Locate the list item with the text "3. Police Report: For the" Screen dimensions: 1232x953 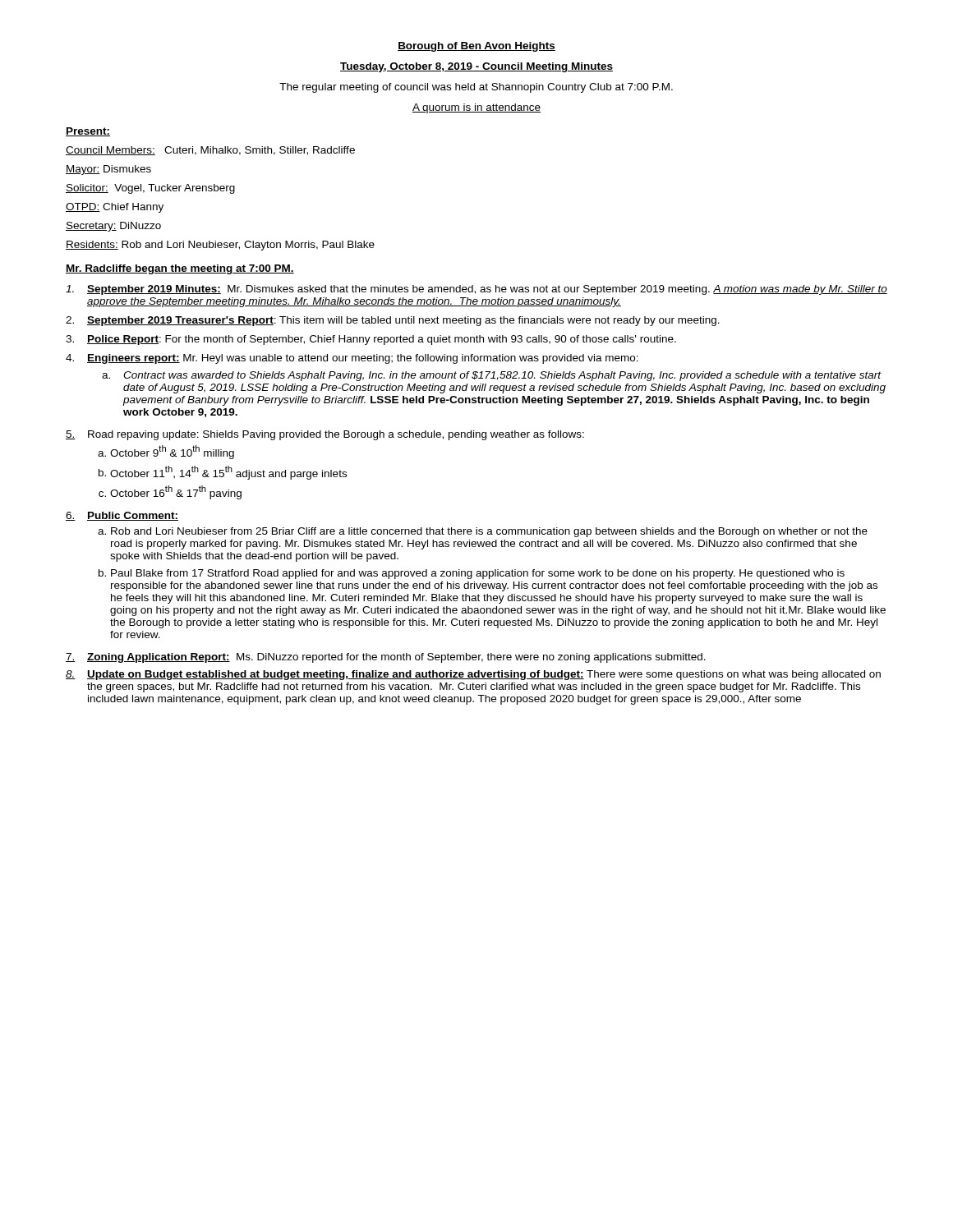click(371, 339)
